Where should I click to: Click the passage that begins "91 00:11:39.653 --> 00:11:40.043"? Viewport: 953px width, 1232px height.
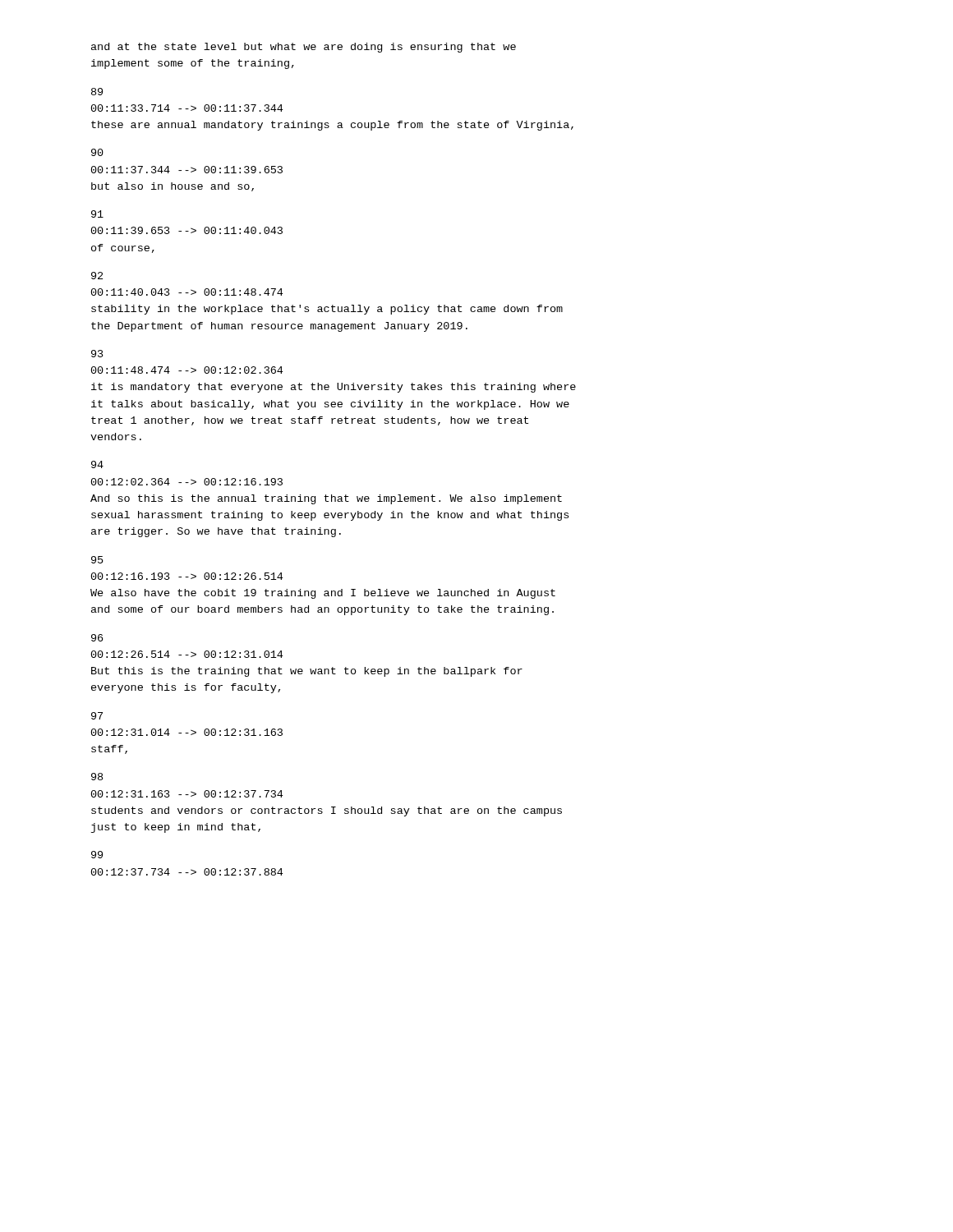tap(97, 214)
